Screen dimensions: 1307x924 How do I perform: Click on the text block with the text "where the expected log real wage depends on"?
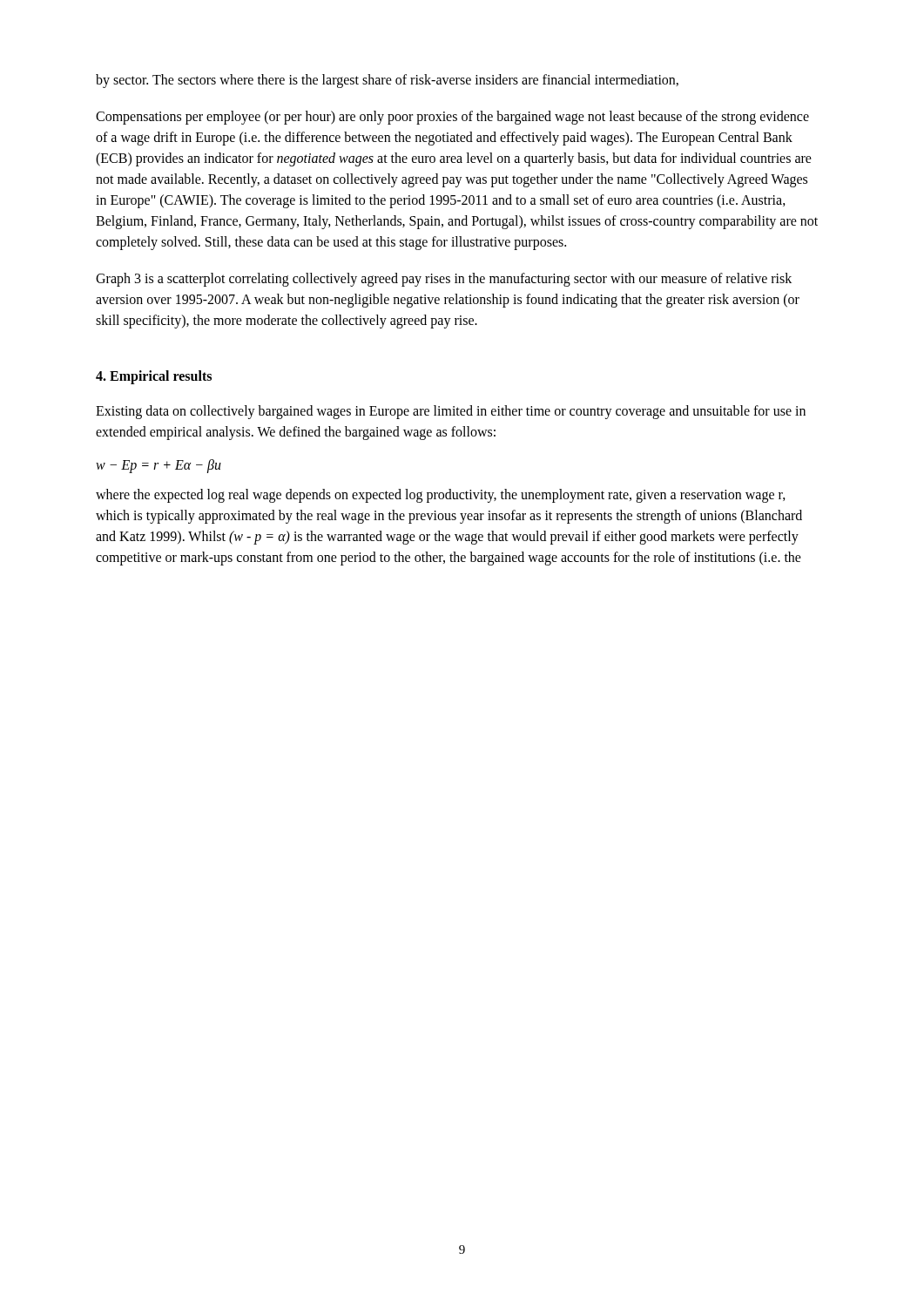(449, 526)
